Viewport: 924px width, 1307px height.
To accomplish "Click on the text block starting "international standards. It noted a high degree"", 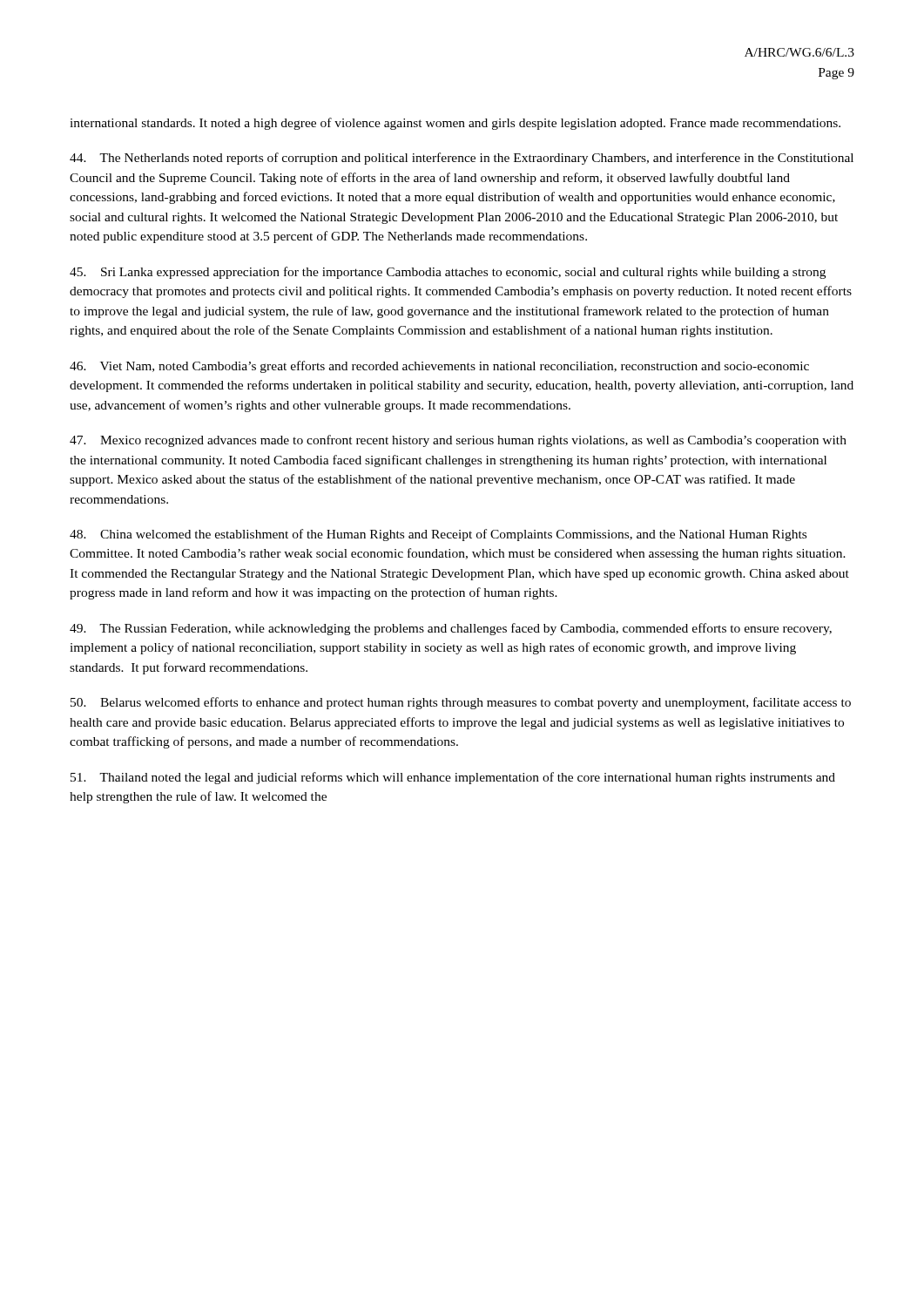I will click(x=456, y=122).
